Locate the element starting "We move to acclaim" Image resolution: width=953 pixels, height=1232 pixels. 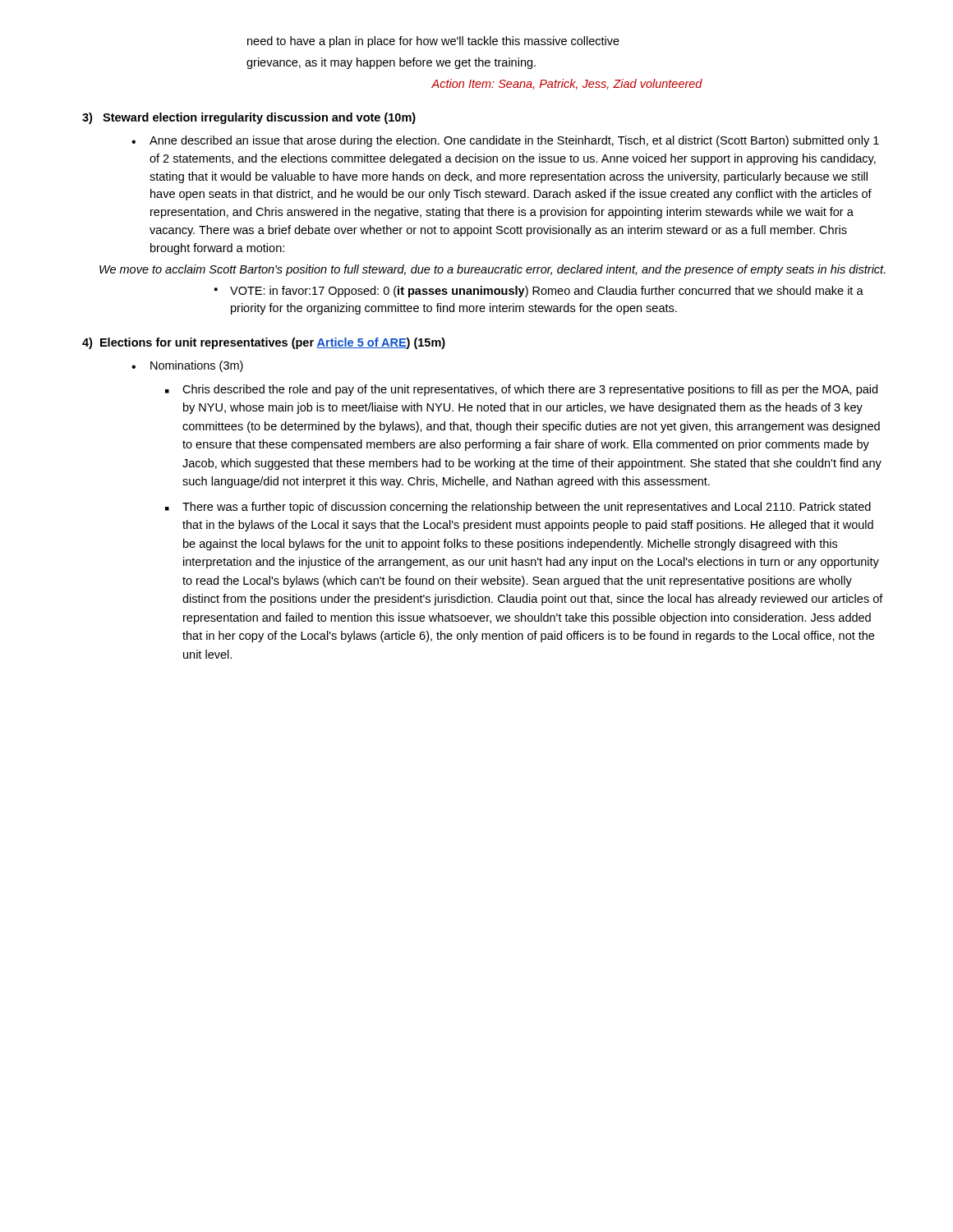point(493,270)
